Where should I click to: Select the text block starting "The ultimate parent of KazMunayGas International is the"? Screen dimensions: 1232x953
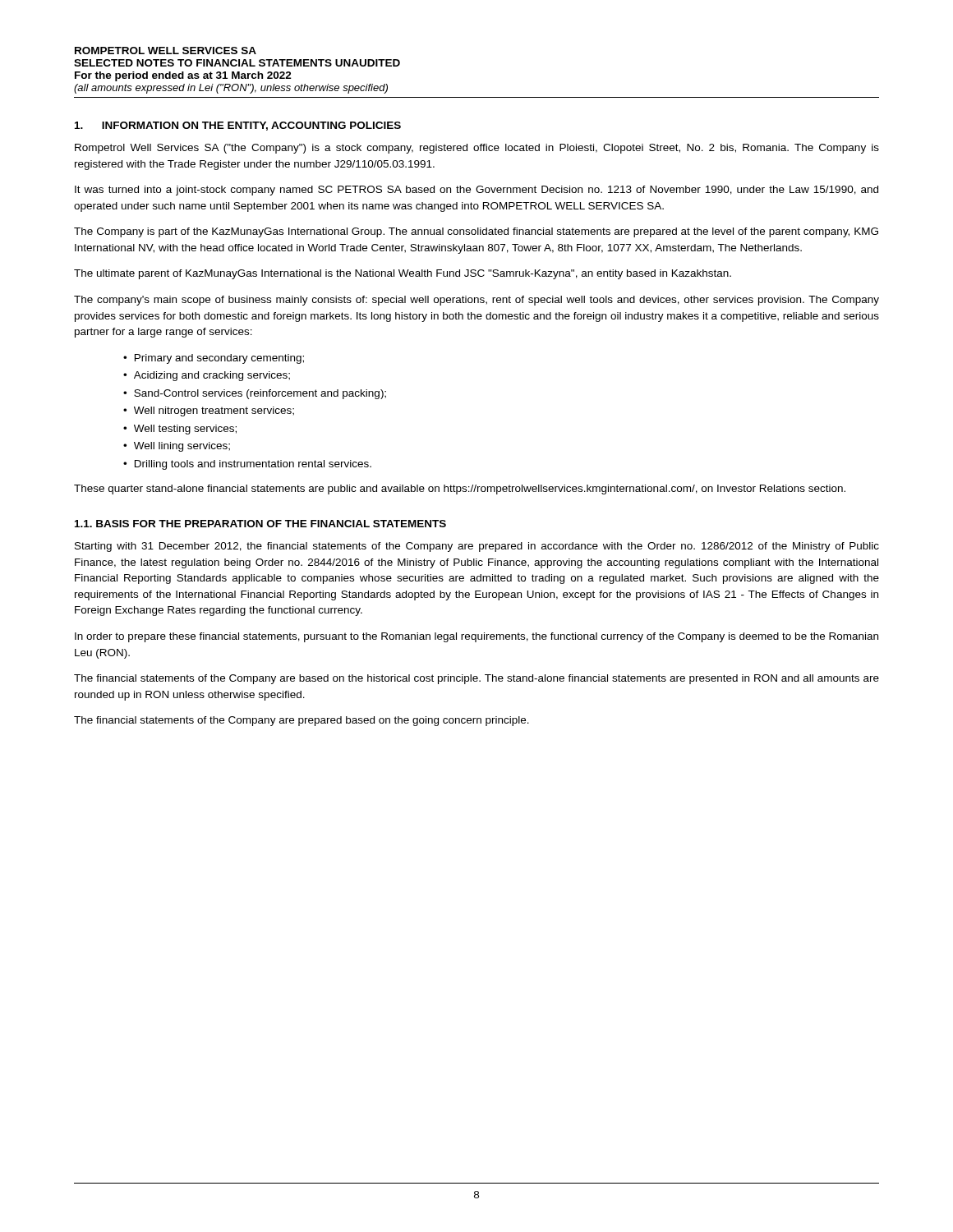click(403, 273)
